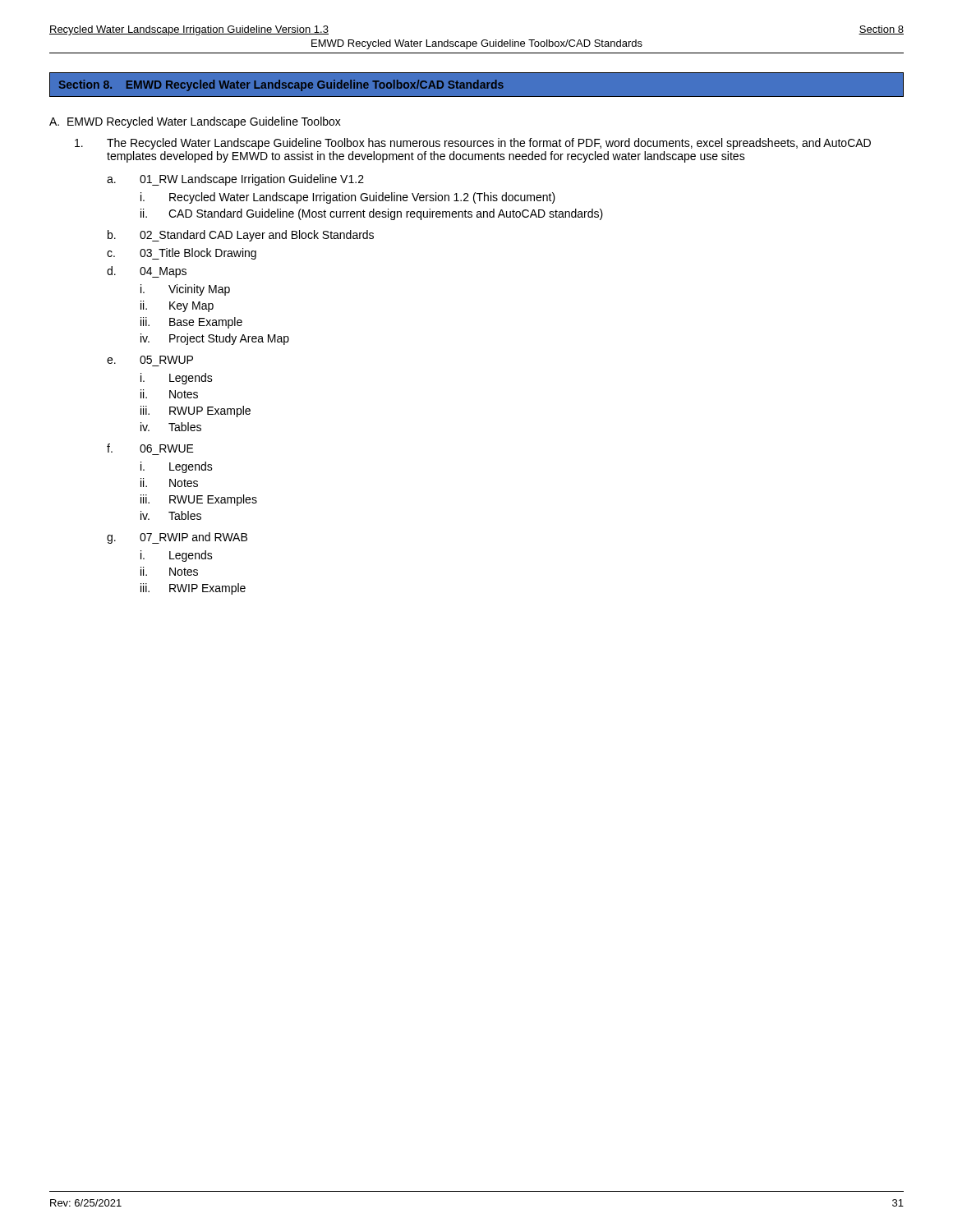Viewport: 953px width, 1232px height.
Task: Click on the text block starting "iii. Base Example"
Action: pyautogui.click(x=191, y=322)
